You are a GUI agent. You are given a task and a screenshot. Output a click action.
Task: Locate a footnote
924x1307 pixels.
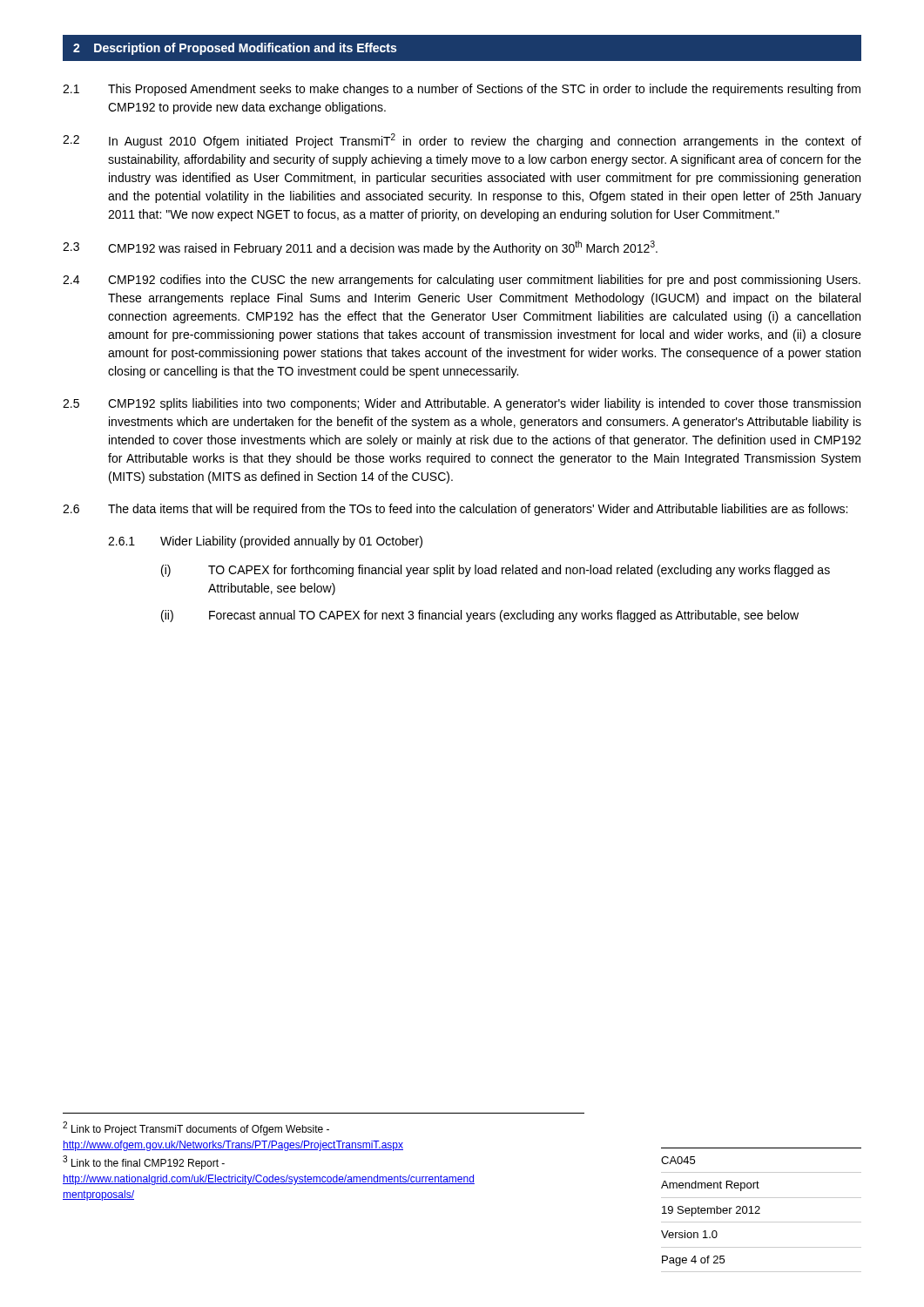[269, 1161]
